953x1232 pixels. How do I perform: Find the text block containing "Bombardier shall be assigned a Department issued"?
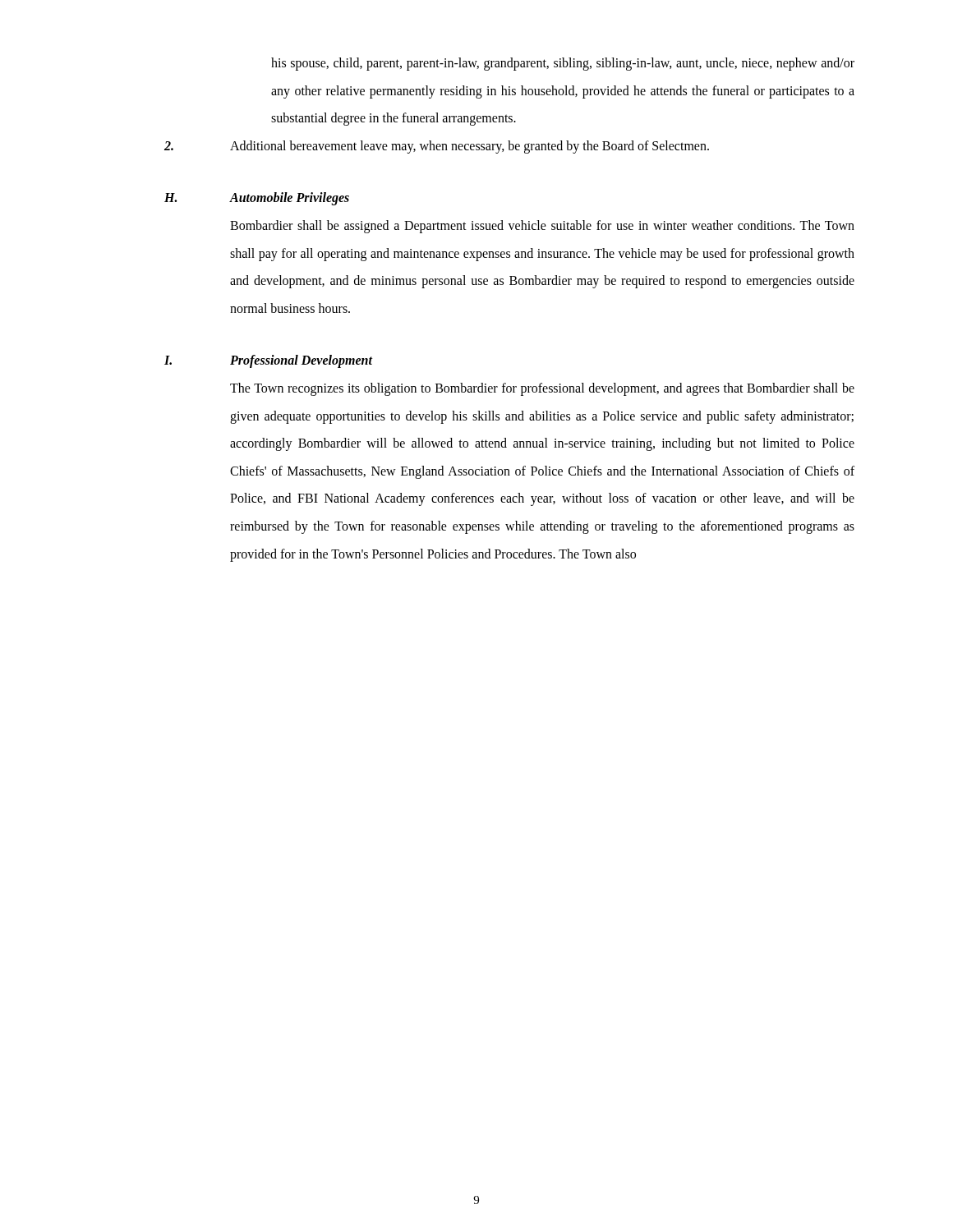tap(542, 267)
